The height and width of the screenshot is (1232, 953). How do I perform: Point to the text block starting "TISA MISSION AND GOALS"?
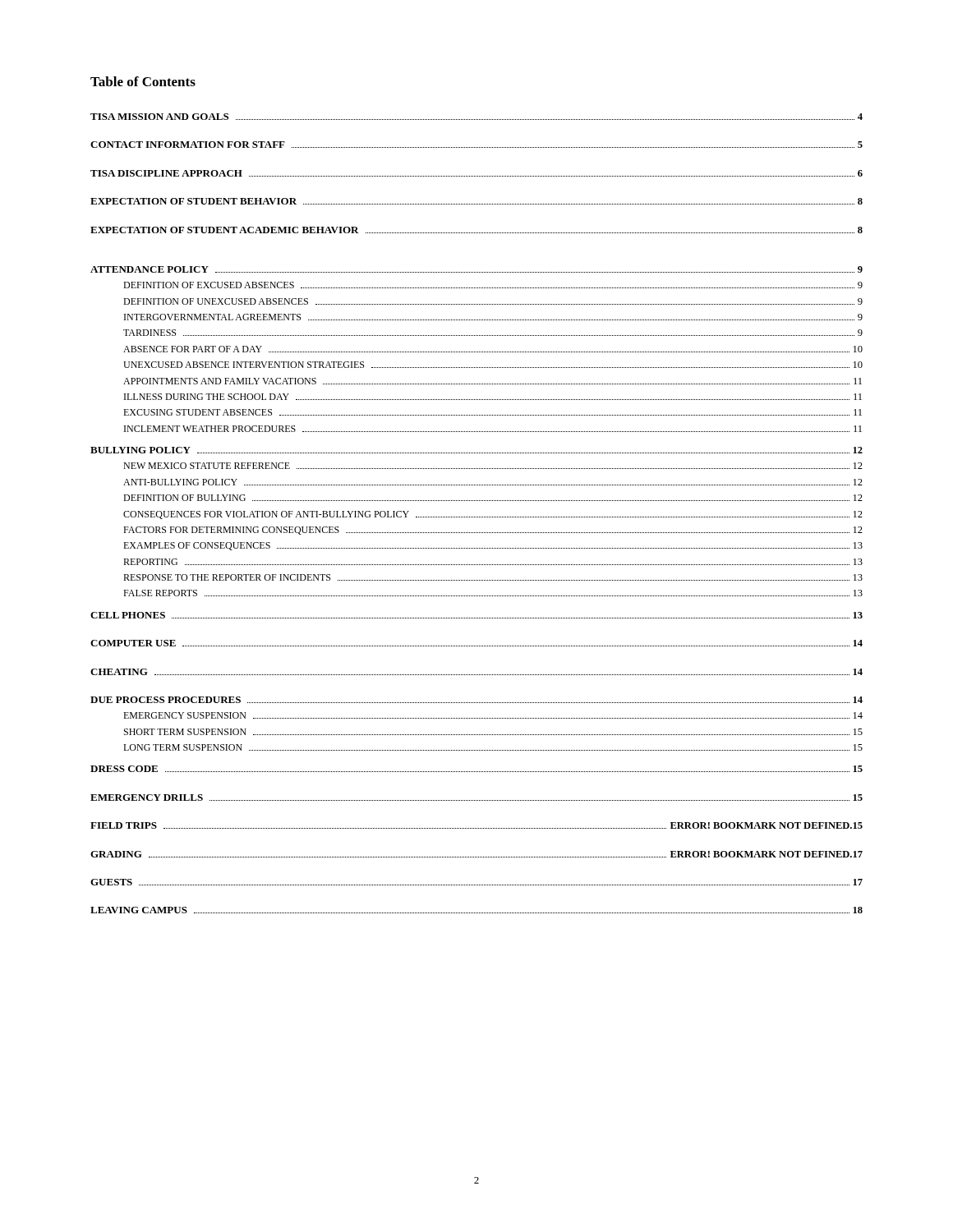[x=476, y=117]
